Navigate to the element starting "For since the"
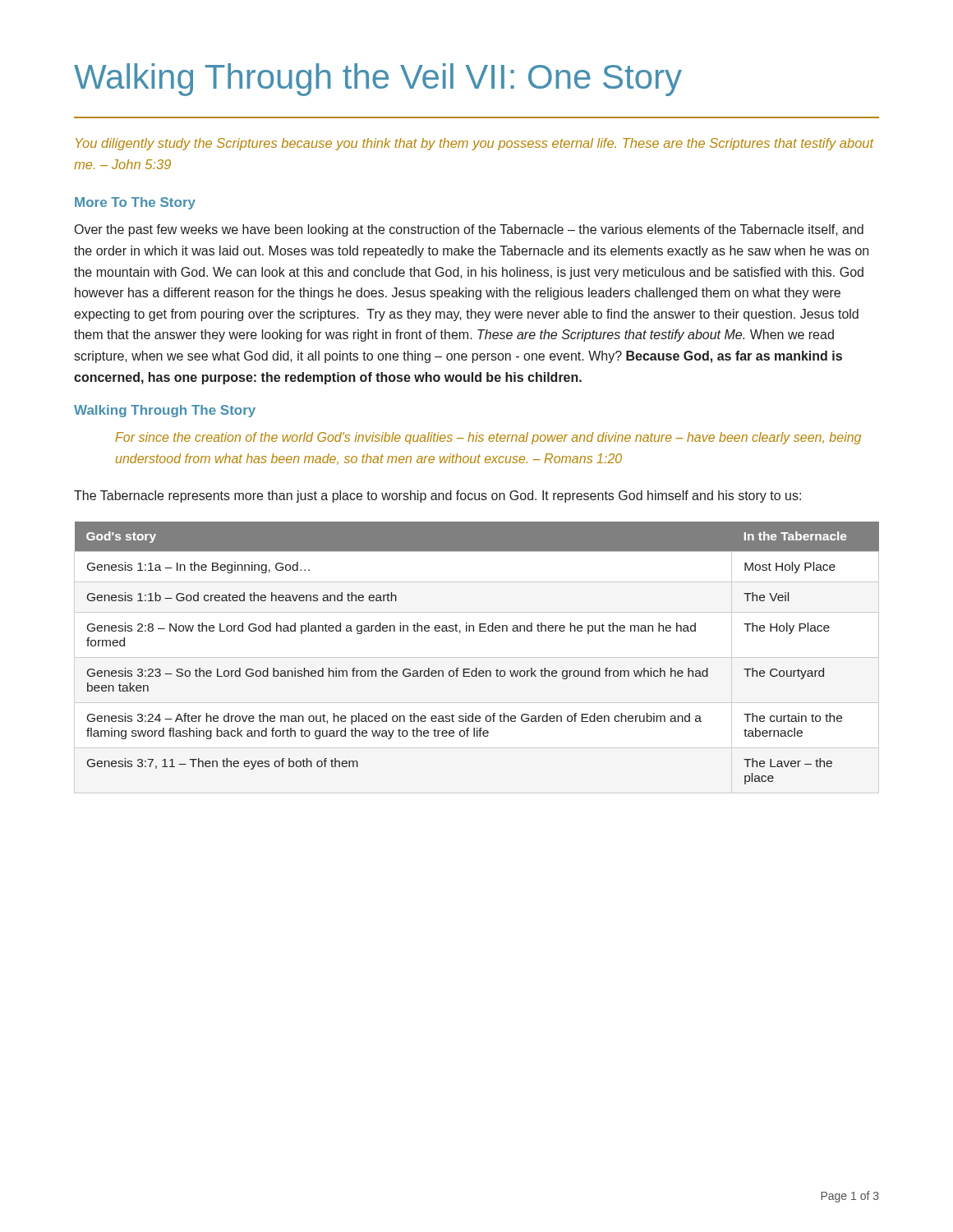Screen dimensions: 1232x953 coord(488,448)
